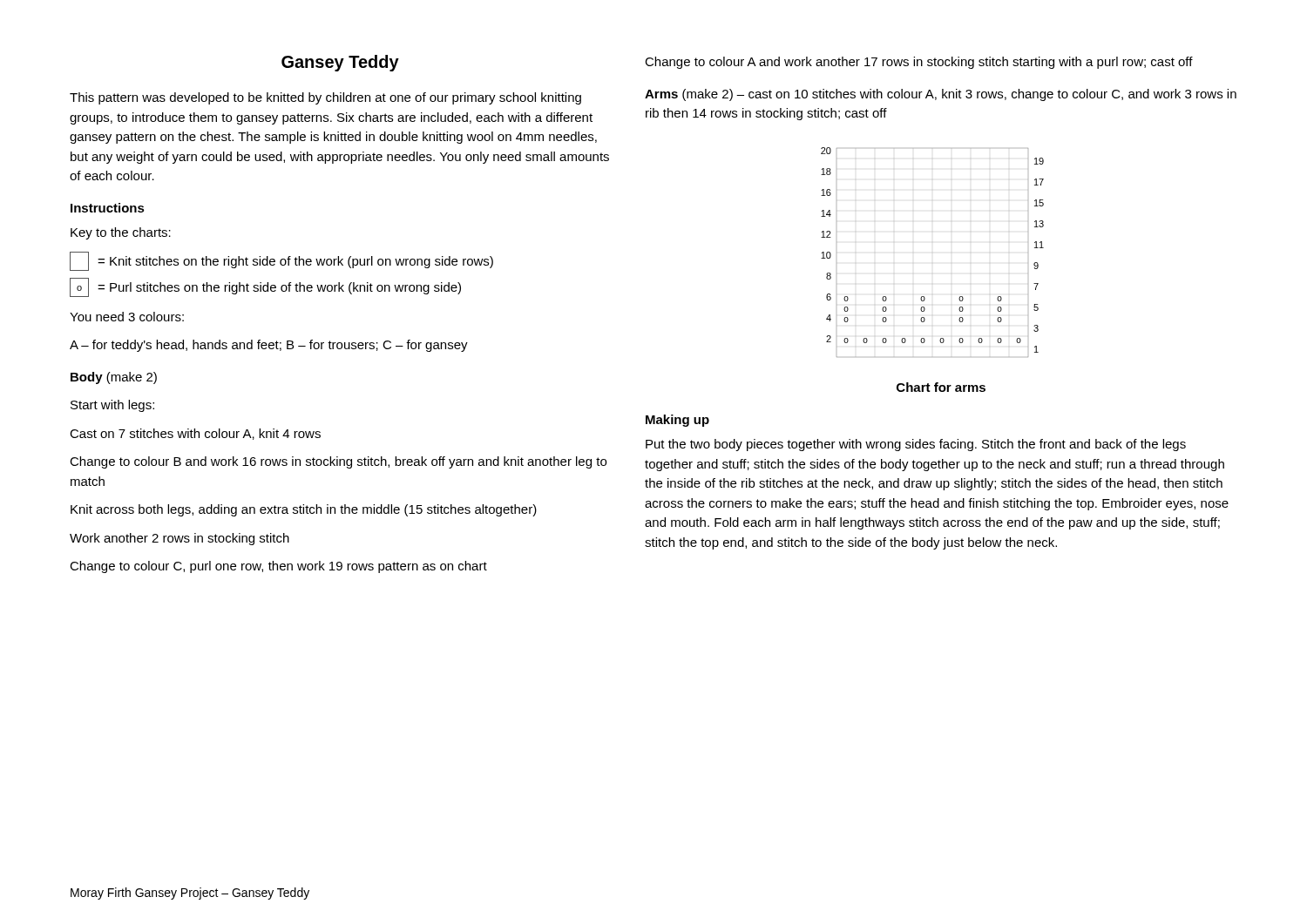
Task: Select the section header with the text "Making up"
Action: (x=677, y=421)
